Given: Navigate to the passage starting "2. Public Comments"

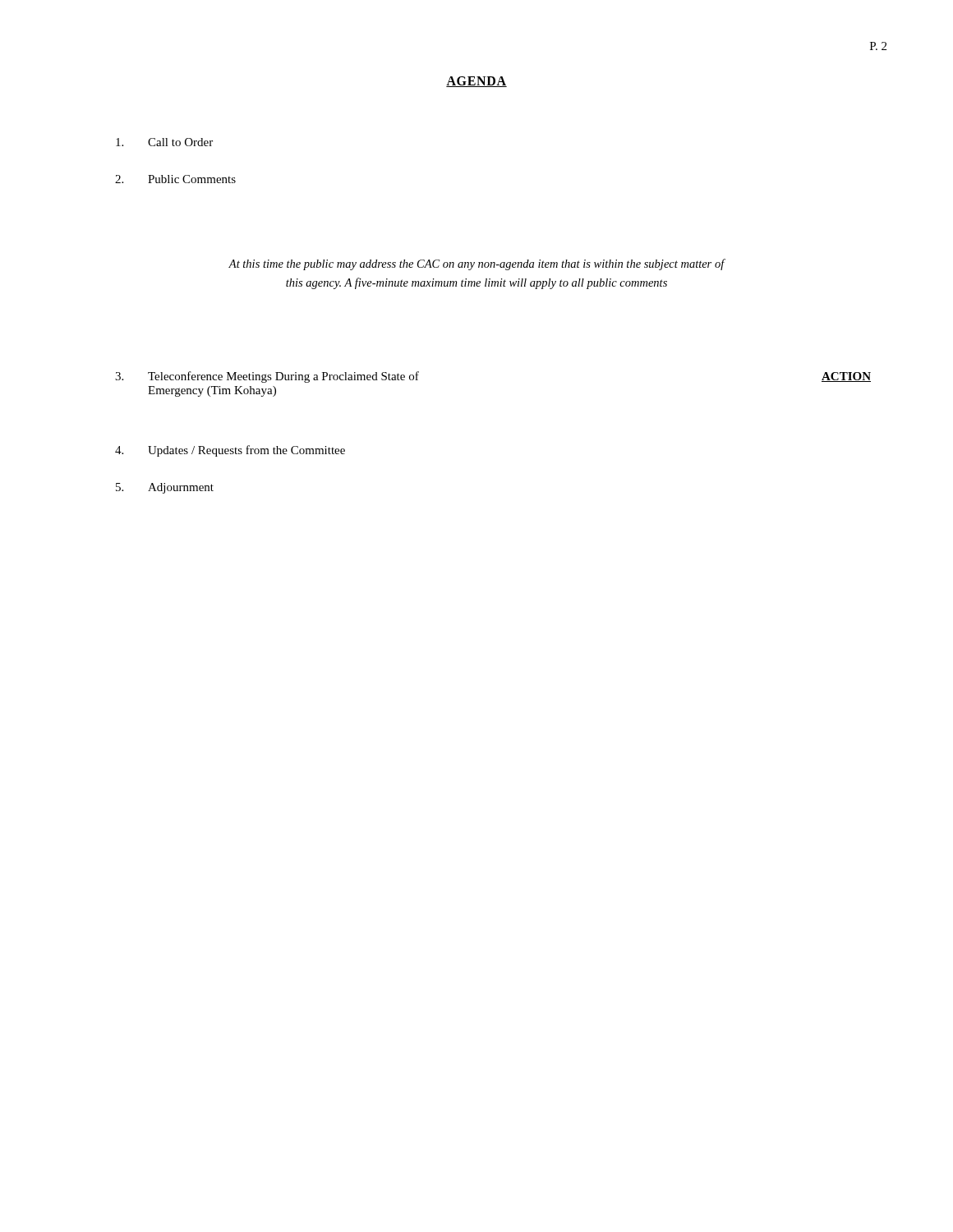Looking at the screenshot, I should 175,179.
